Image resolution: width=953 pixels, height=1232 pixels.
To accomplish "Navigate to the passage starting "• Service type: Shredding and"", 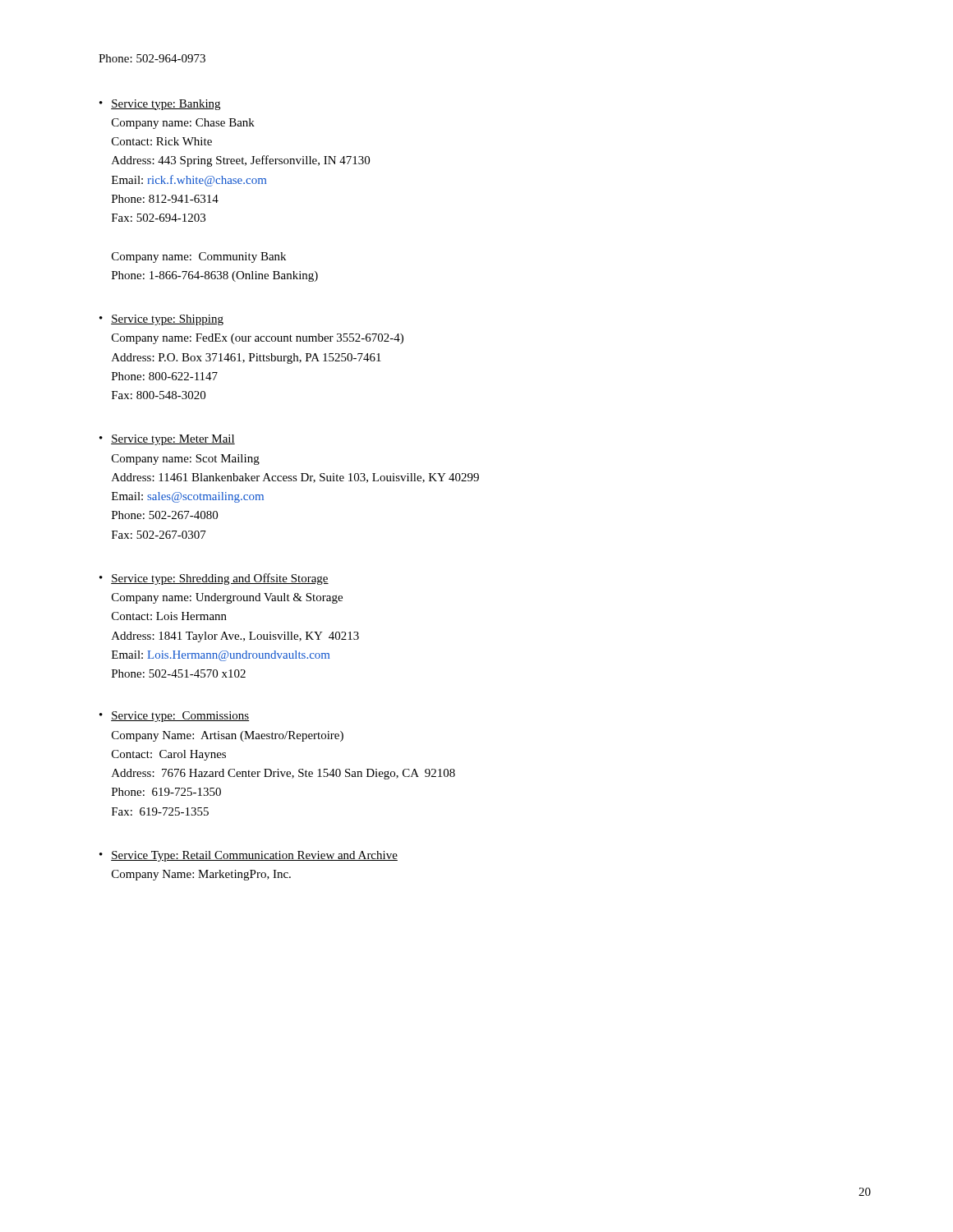I will 229,626.
